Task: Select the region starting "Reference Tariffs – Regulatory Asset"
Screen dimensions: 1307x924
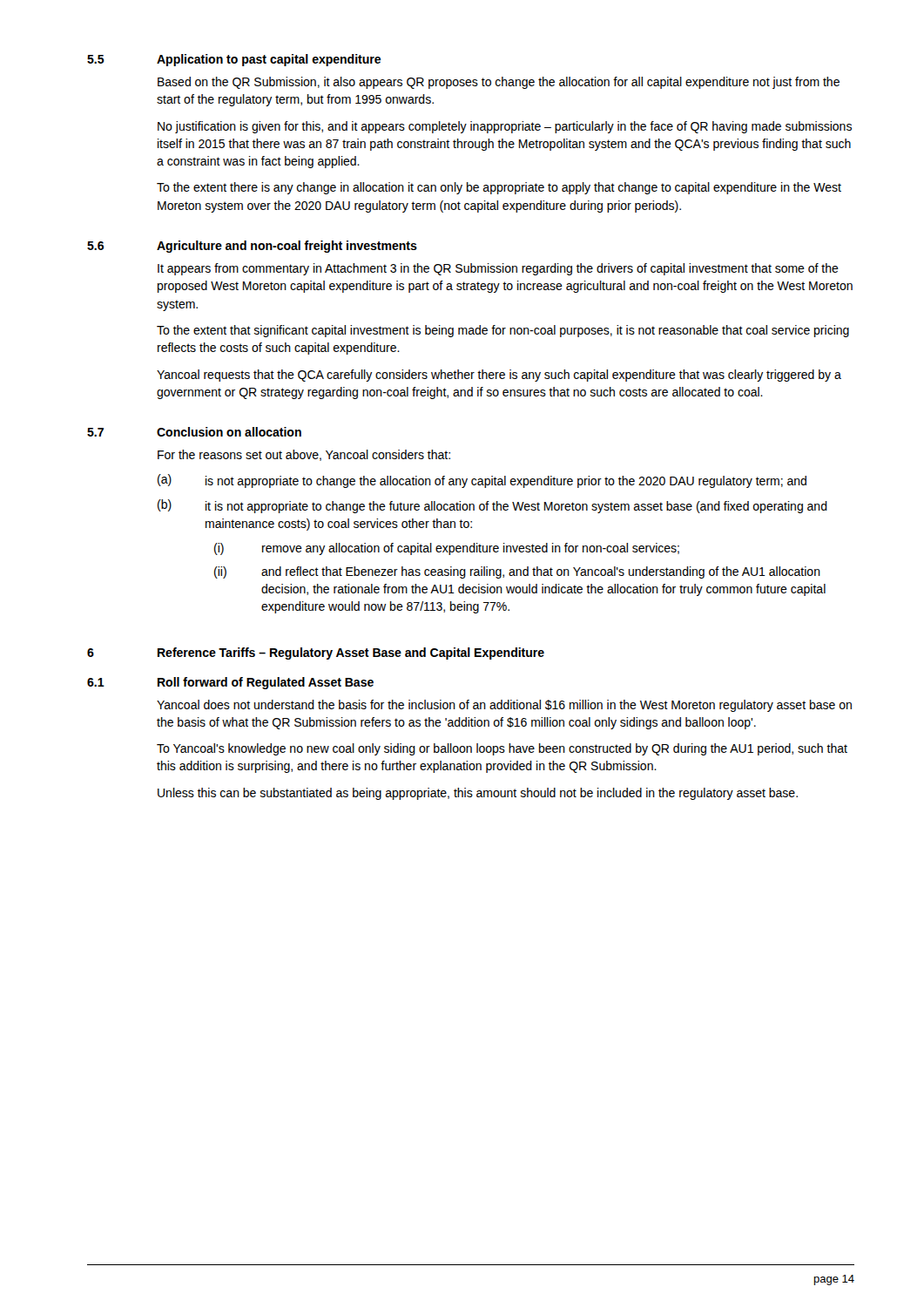Action: click(351, 652)
